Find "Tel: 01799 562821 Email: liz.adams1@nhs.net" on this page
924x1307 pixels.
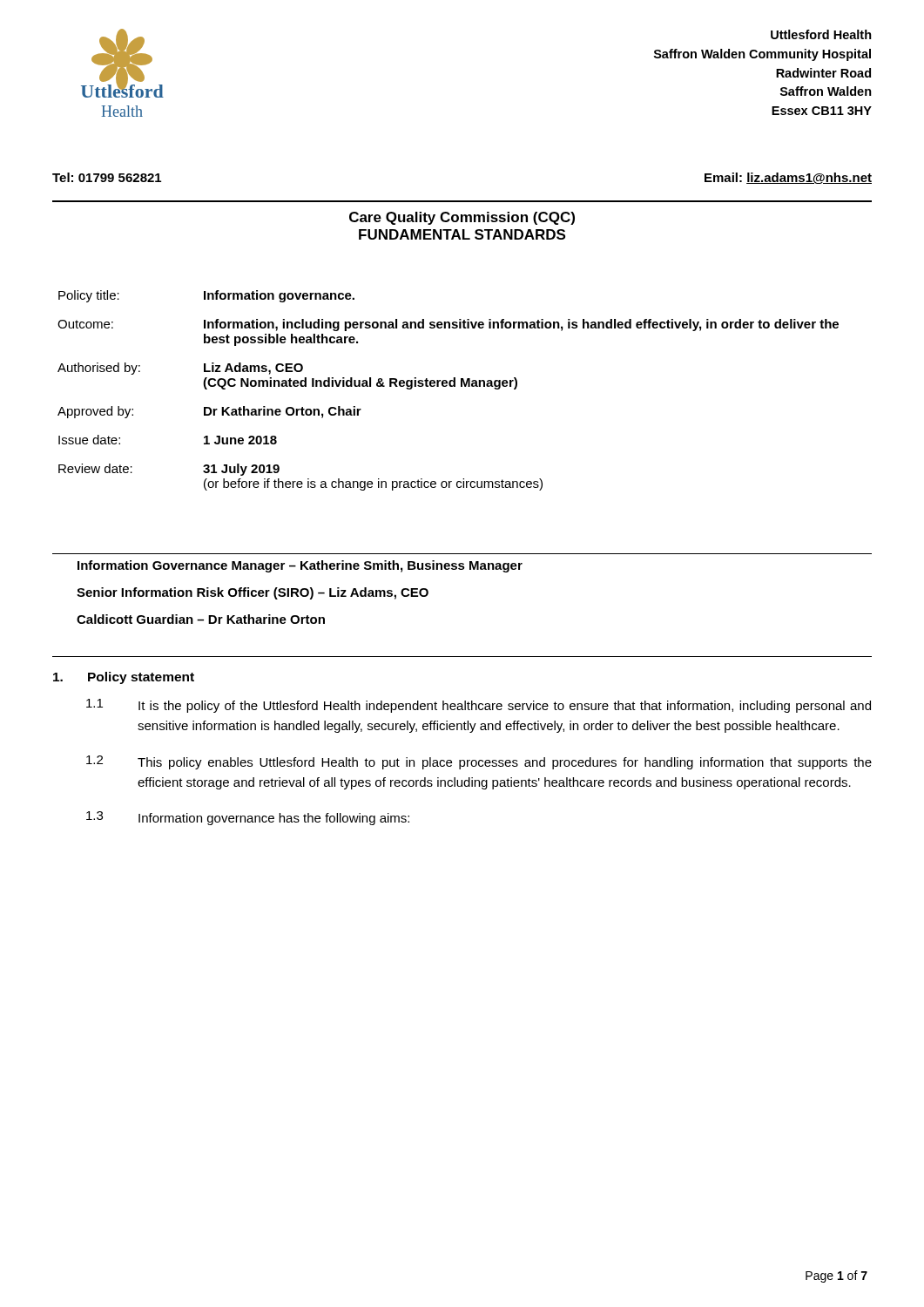click(x=107, y=178)
